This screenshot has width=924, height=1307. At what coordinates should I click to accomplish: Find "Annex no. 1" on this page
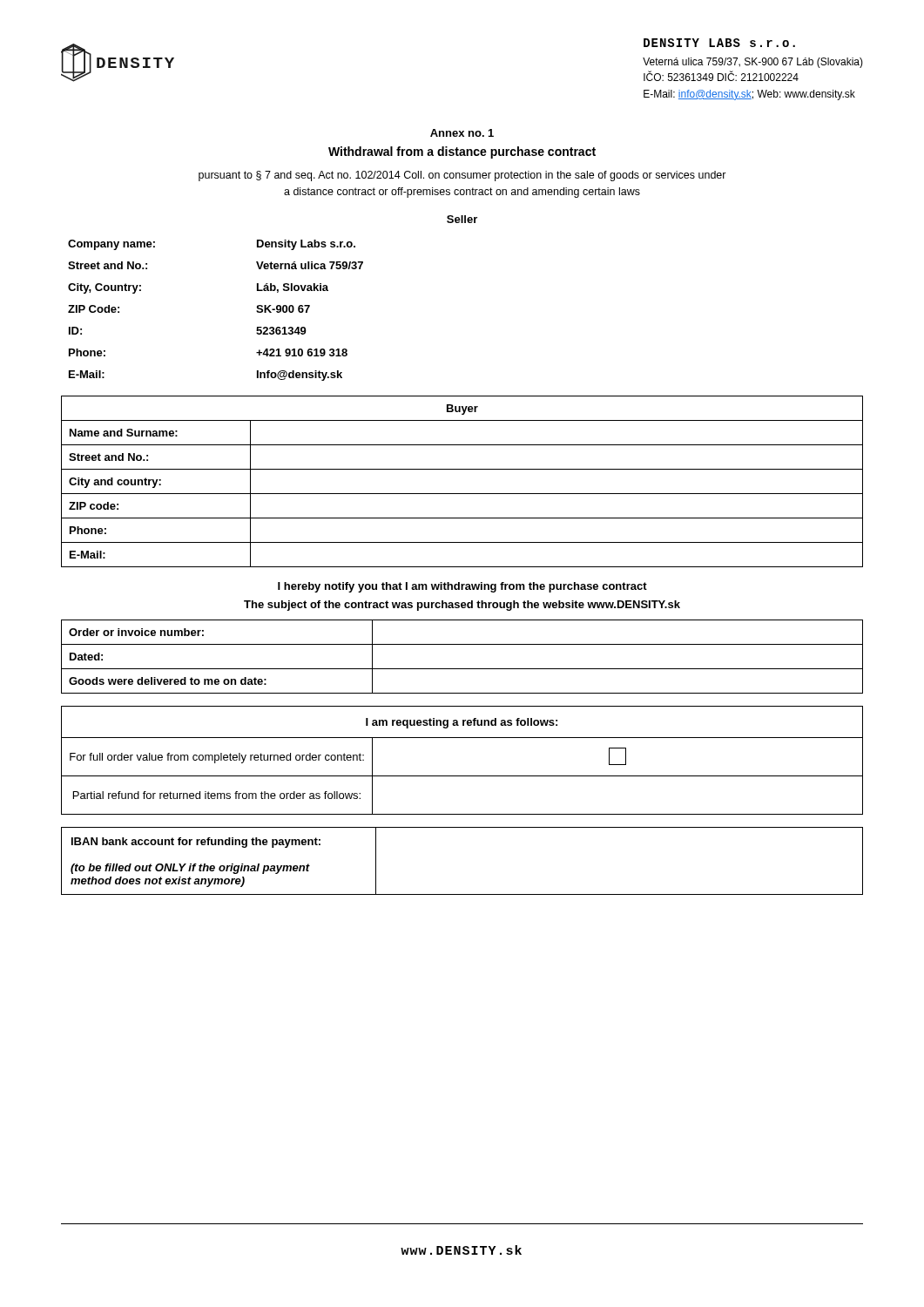click(x=462, y=133)
